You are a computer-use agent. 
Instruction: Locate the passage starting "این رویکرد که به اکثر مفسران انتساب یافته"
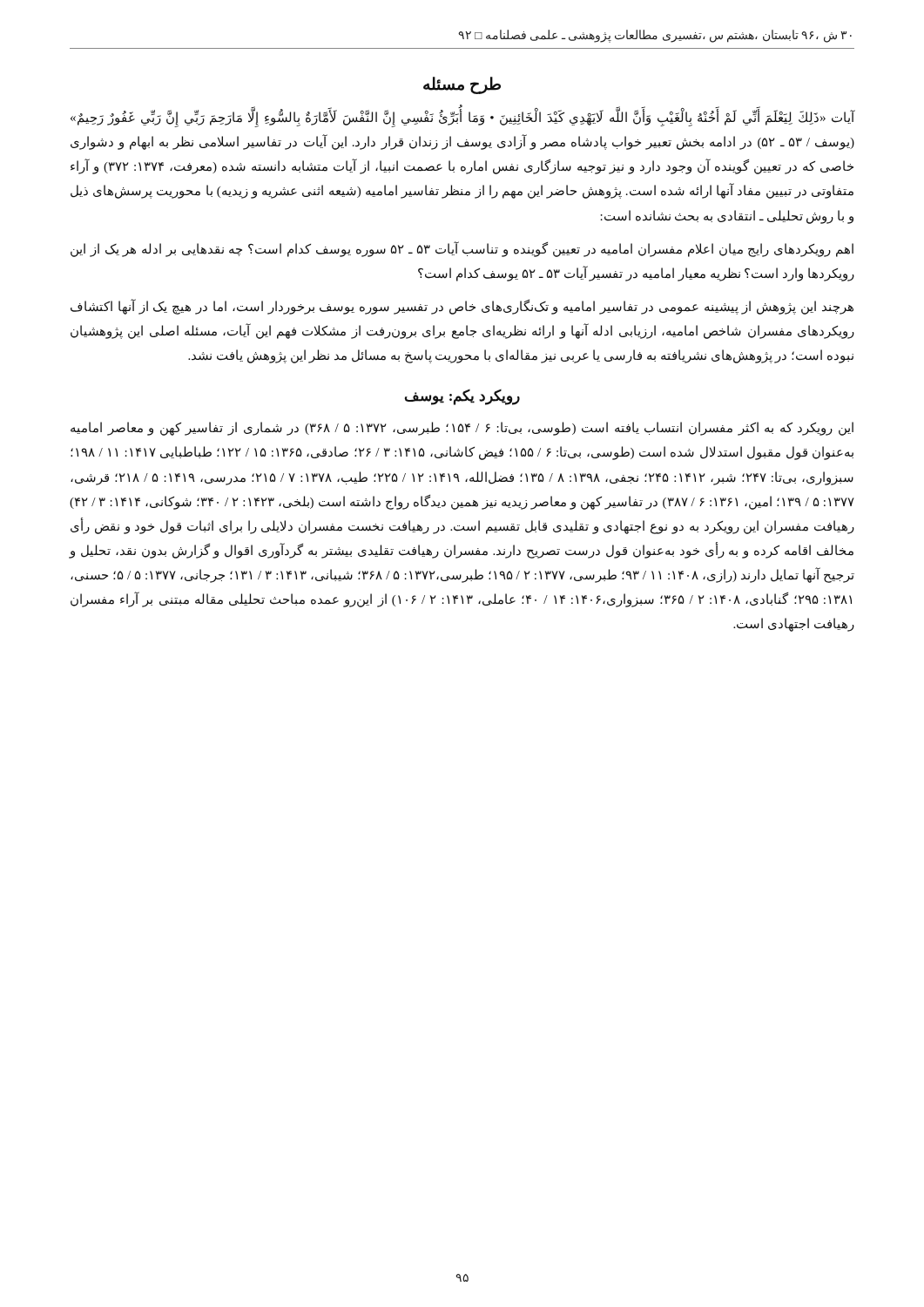click(x=462, y=526)
